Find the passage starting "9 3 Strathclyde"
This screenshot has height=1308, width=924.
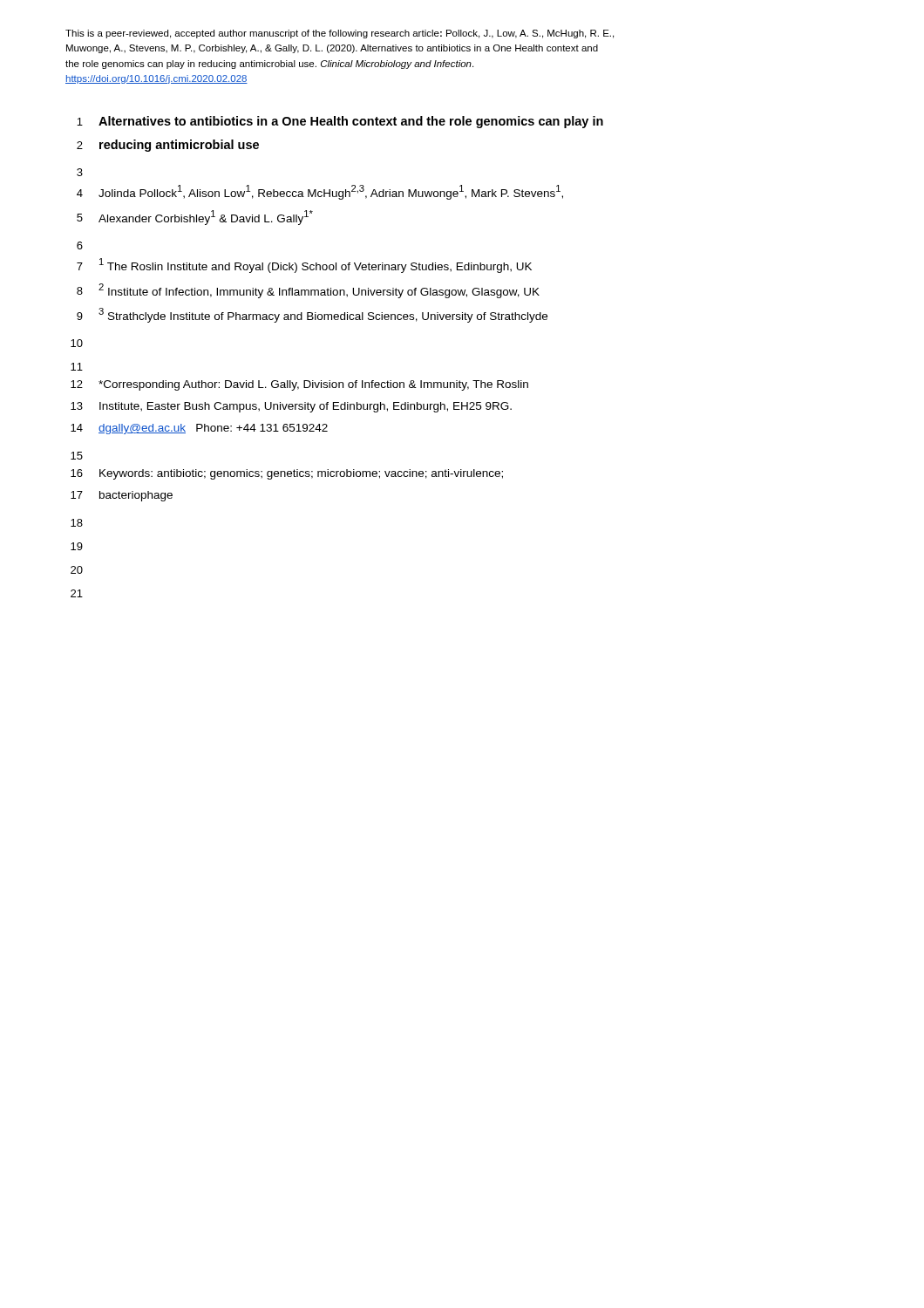462,315
